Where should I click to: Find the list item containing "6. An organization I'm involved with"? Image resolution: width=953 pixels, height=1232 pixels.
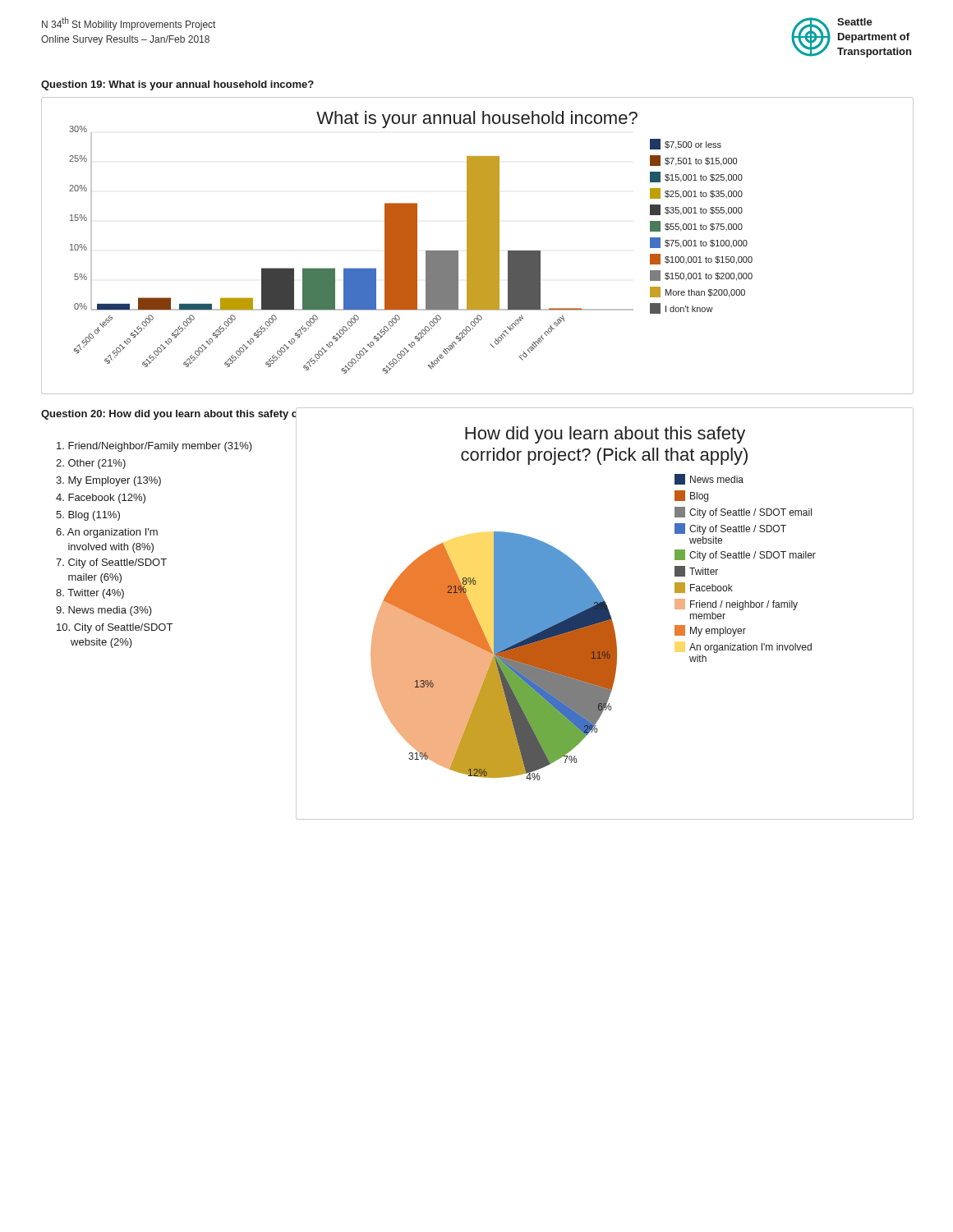coord(107,539)
